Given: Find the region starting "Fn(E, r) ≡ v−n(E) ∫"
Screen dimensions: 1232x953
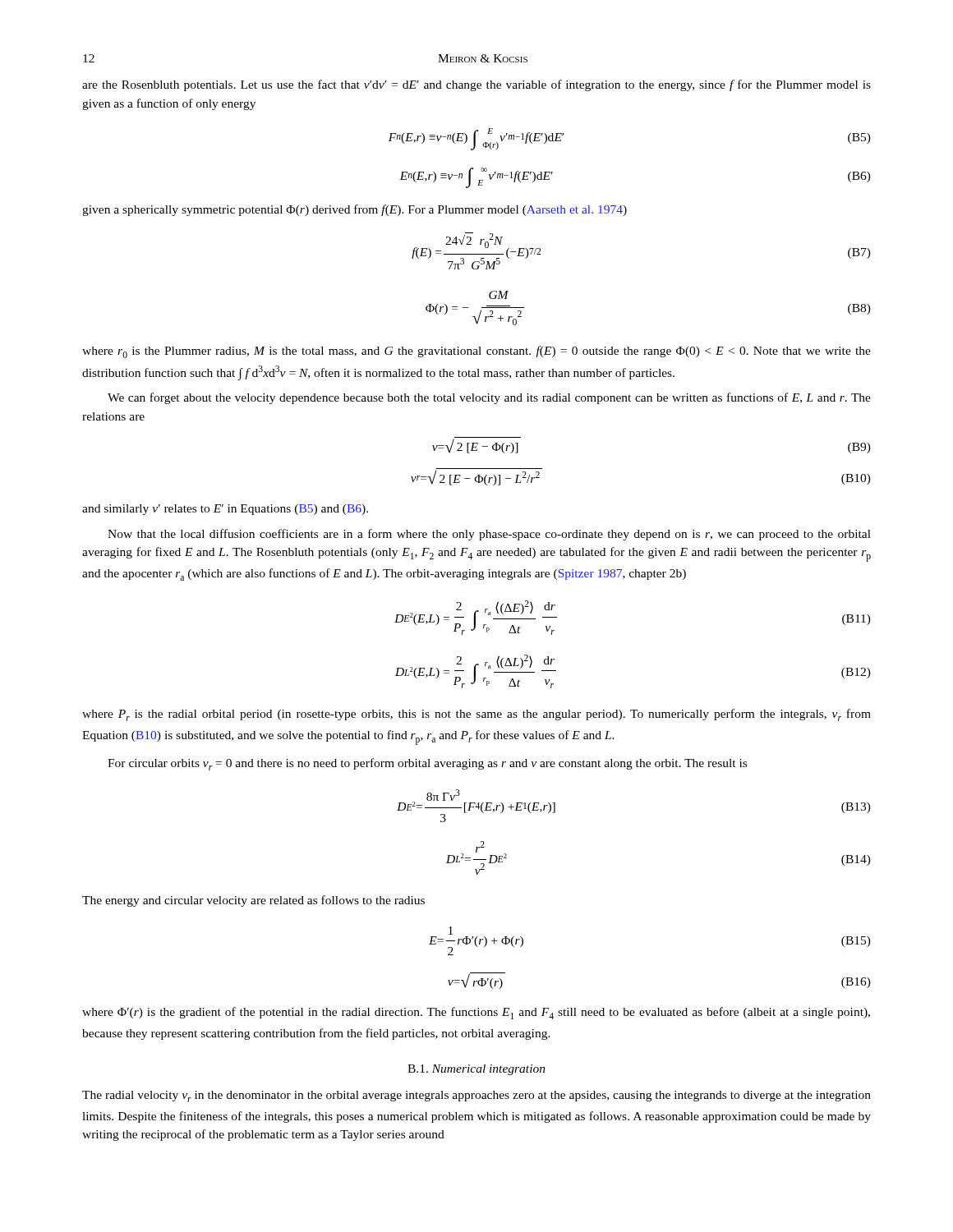Looking at the screenshot, I should 476,157.
